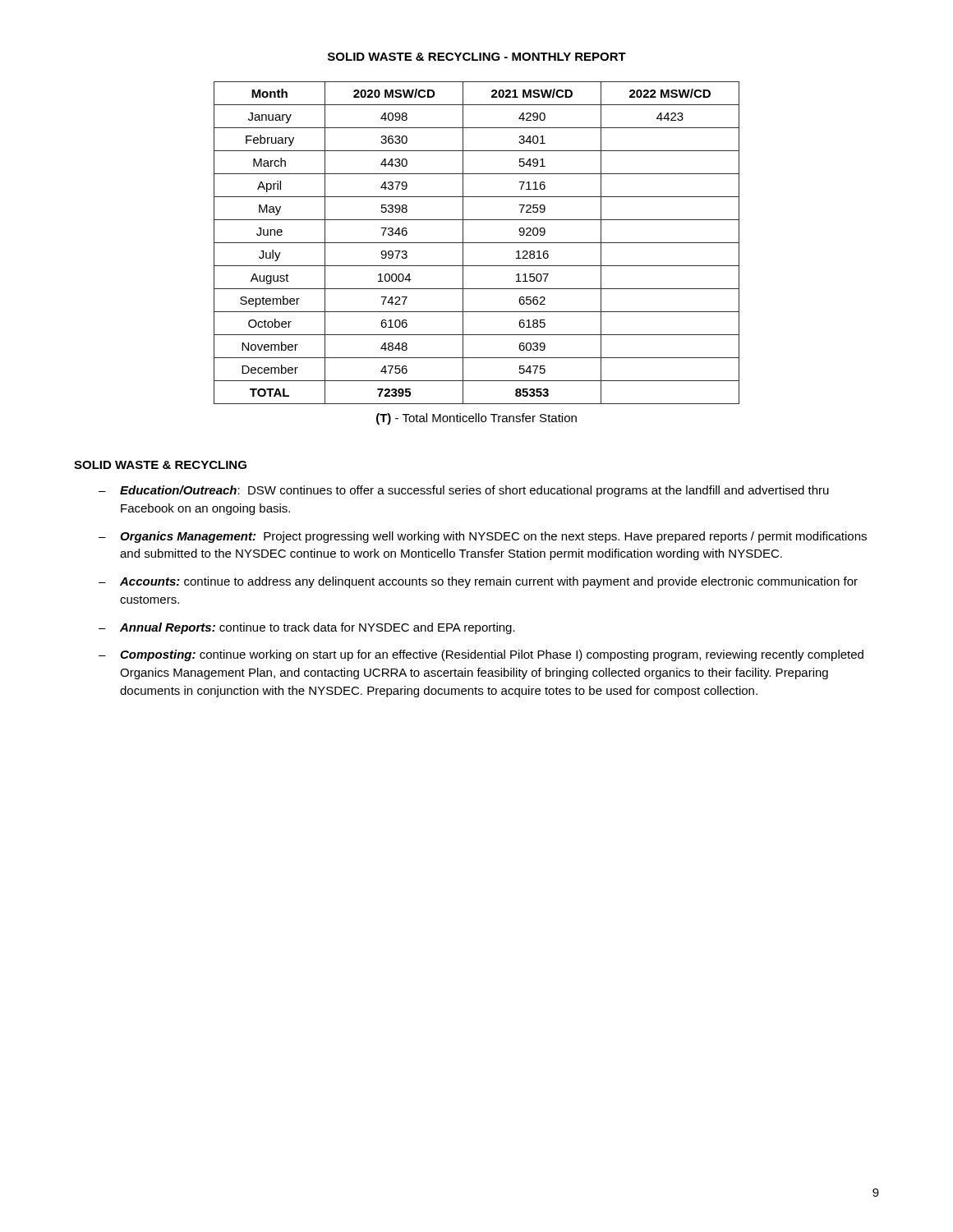The width and height of the screenshot is (953, 1232).
Task: Find the block on this page that starts "– Education/Outreach: DSW continues"
Action: (x=489, y=499)
